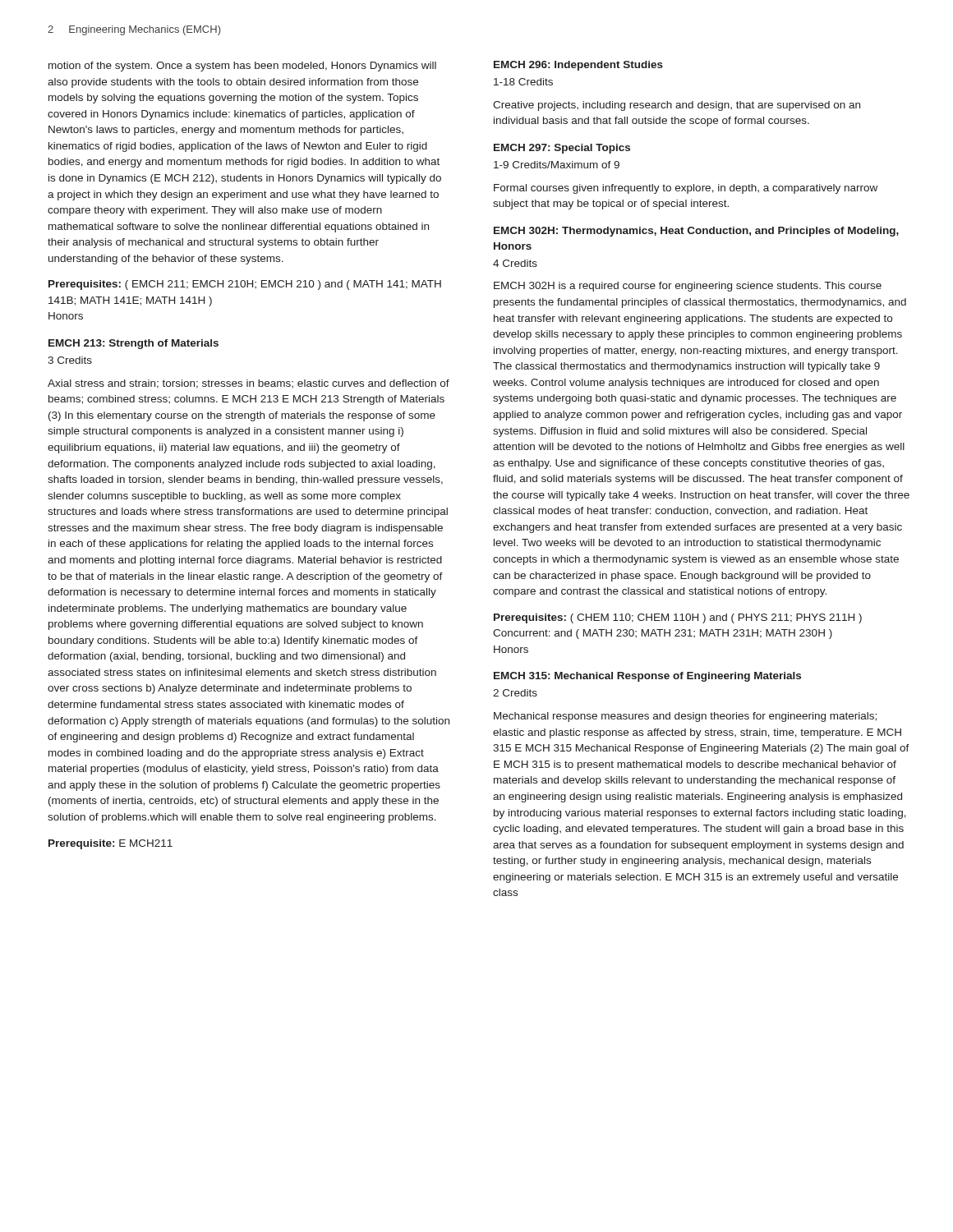
Task: Click on the element starting "motion of the system. Once a system has"
Action: pyautogui.click(x=249, y=162)
